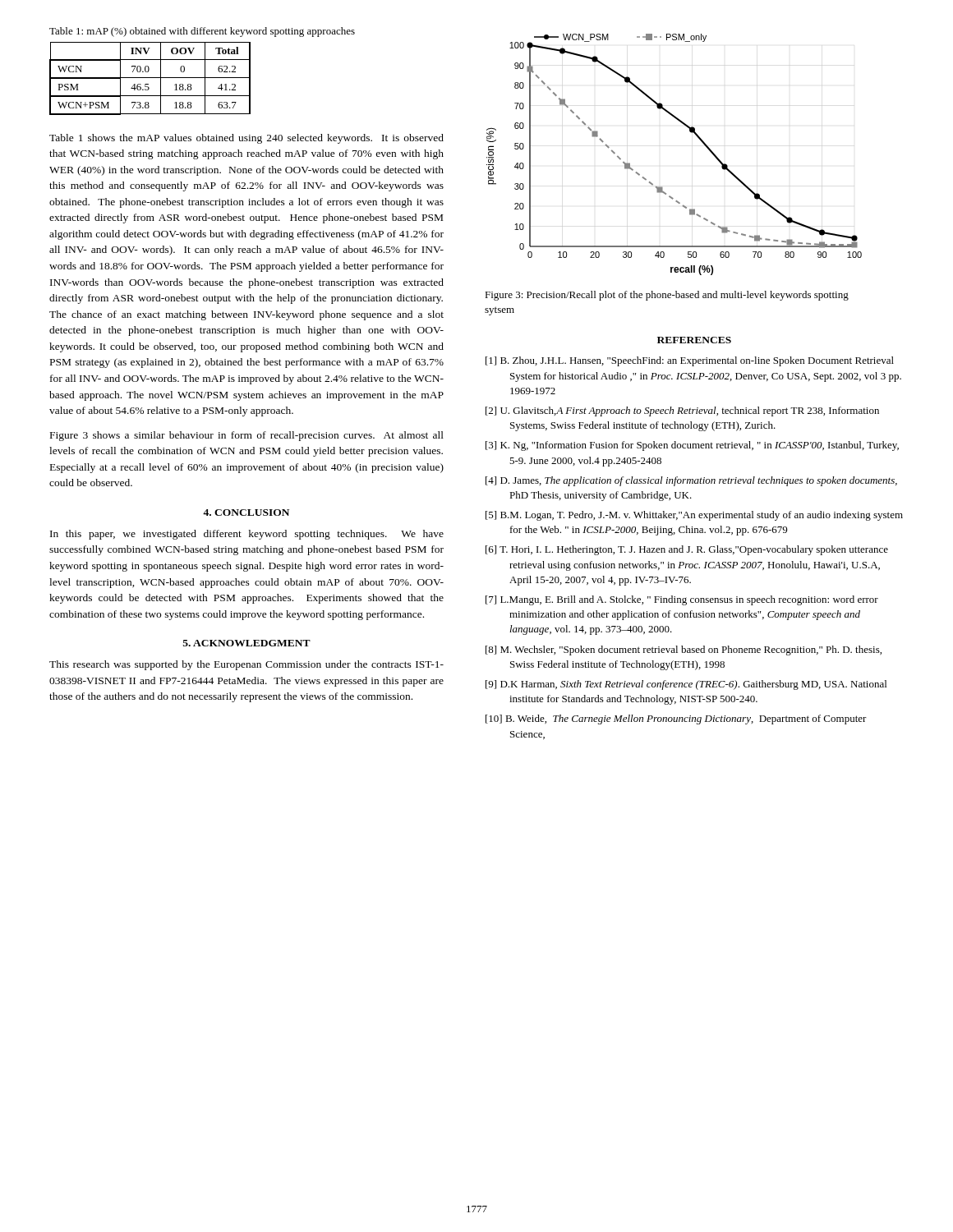The width and height of the screenshot is (953, 1232).
Task: Find the line chart
Action: tap(686, 154)
